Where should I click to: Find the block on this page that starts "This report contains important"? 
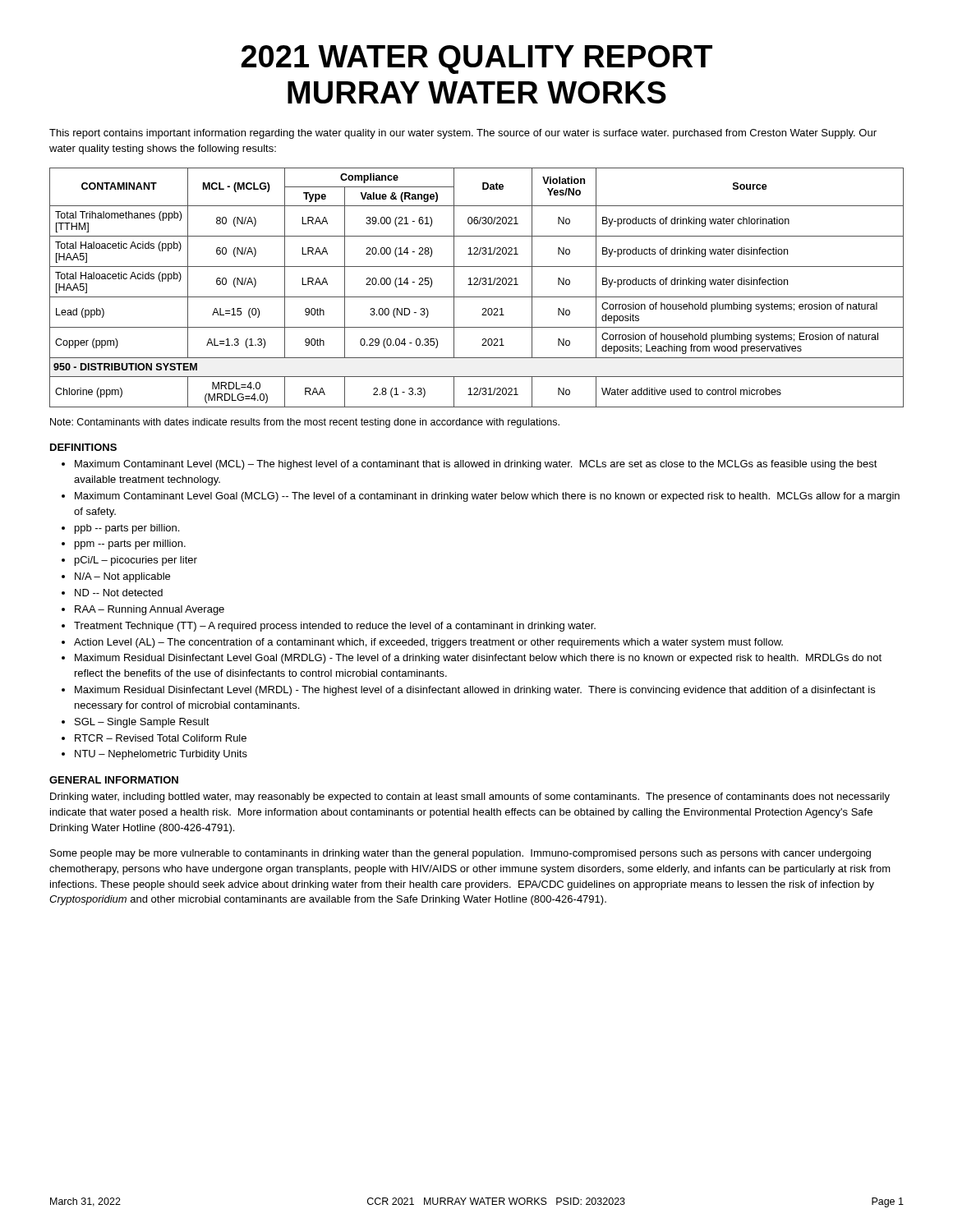click(463, 140)
